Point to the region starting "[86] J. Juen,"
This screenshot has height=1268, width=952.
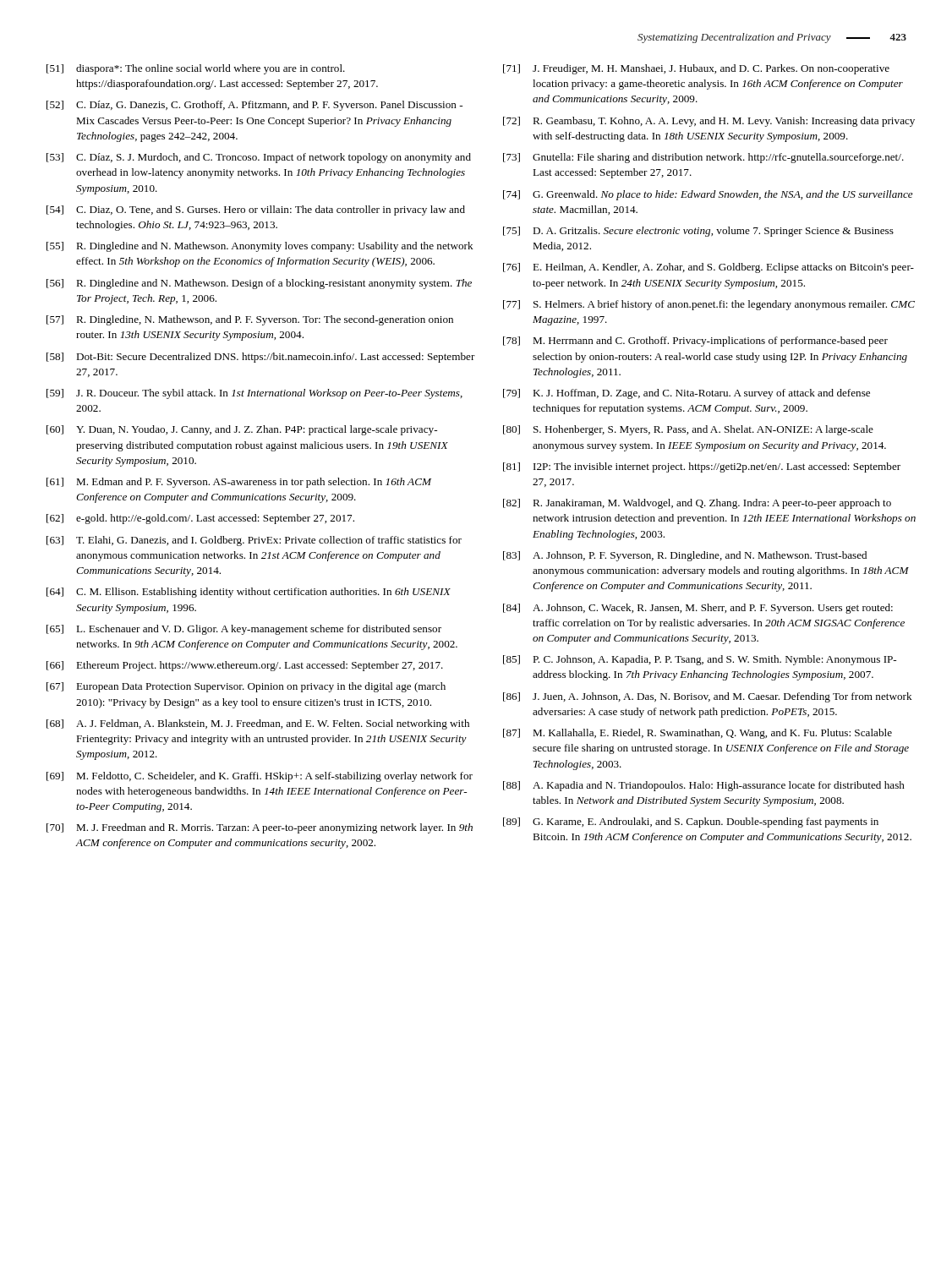point(709,704)
